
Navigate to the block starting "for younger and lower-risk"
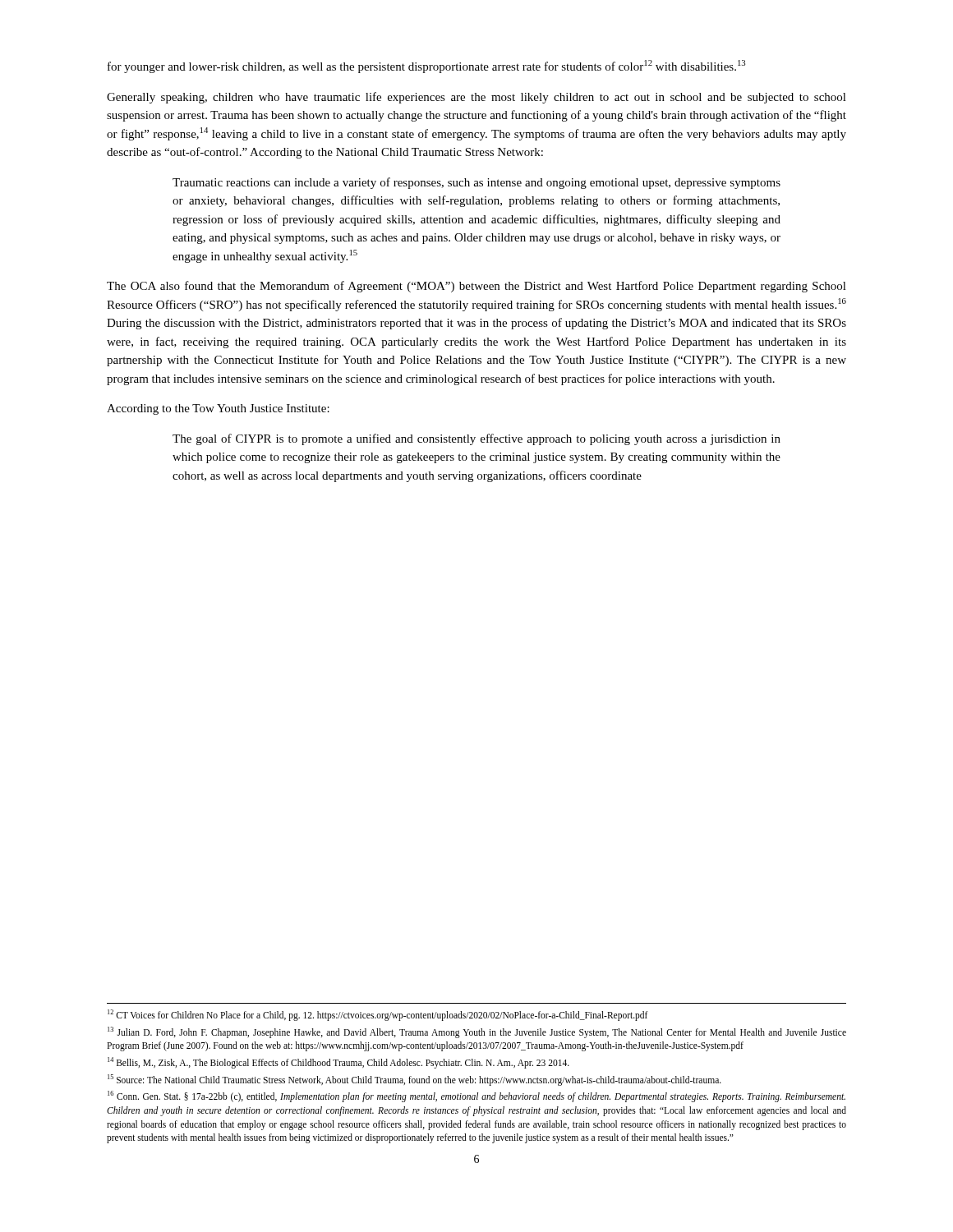click(426, 65)
